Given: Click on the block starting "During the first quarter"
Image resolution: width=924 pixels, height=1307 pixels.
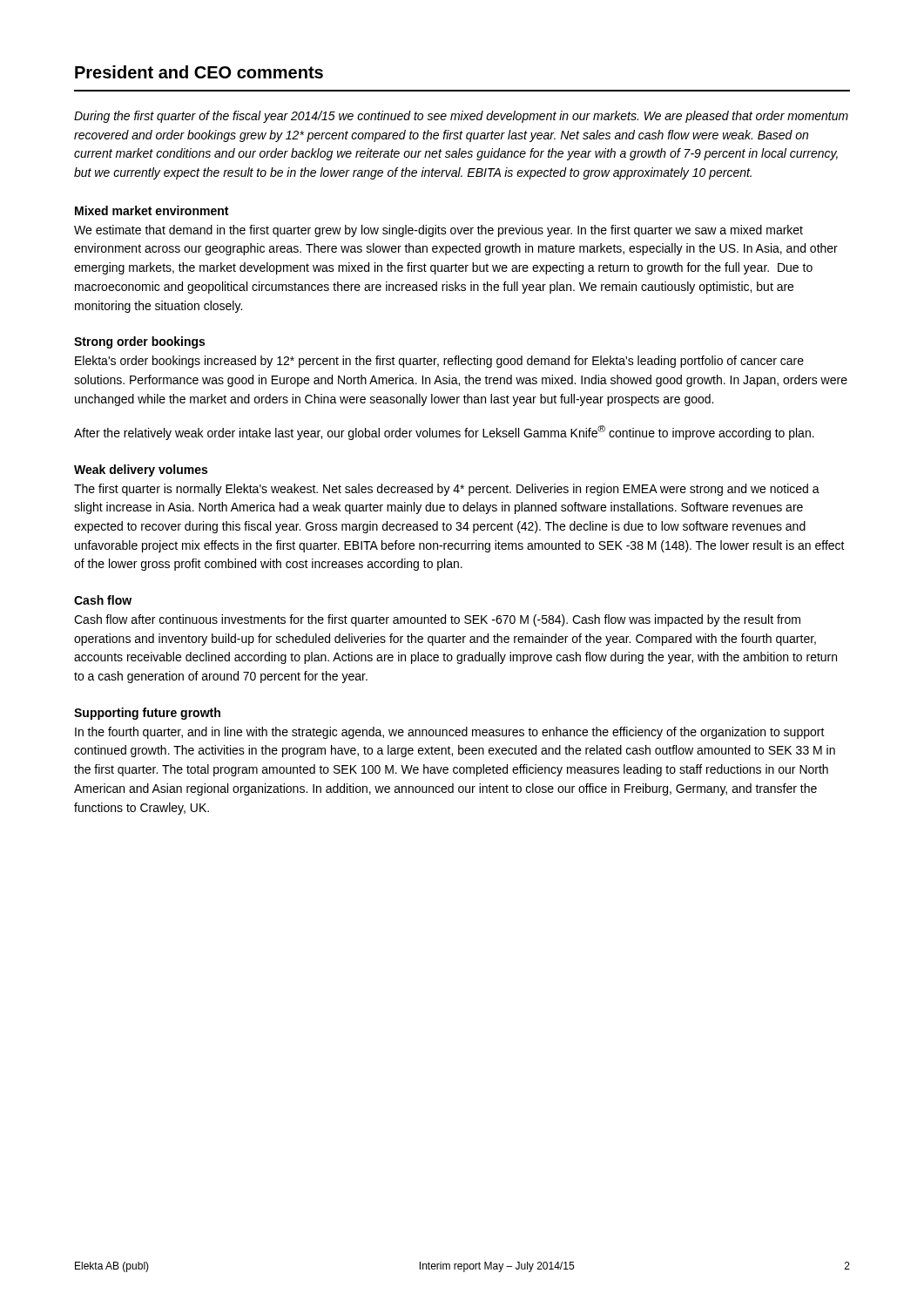Looking at the screenshot, I should (461, 144).
